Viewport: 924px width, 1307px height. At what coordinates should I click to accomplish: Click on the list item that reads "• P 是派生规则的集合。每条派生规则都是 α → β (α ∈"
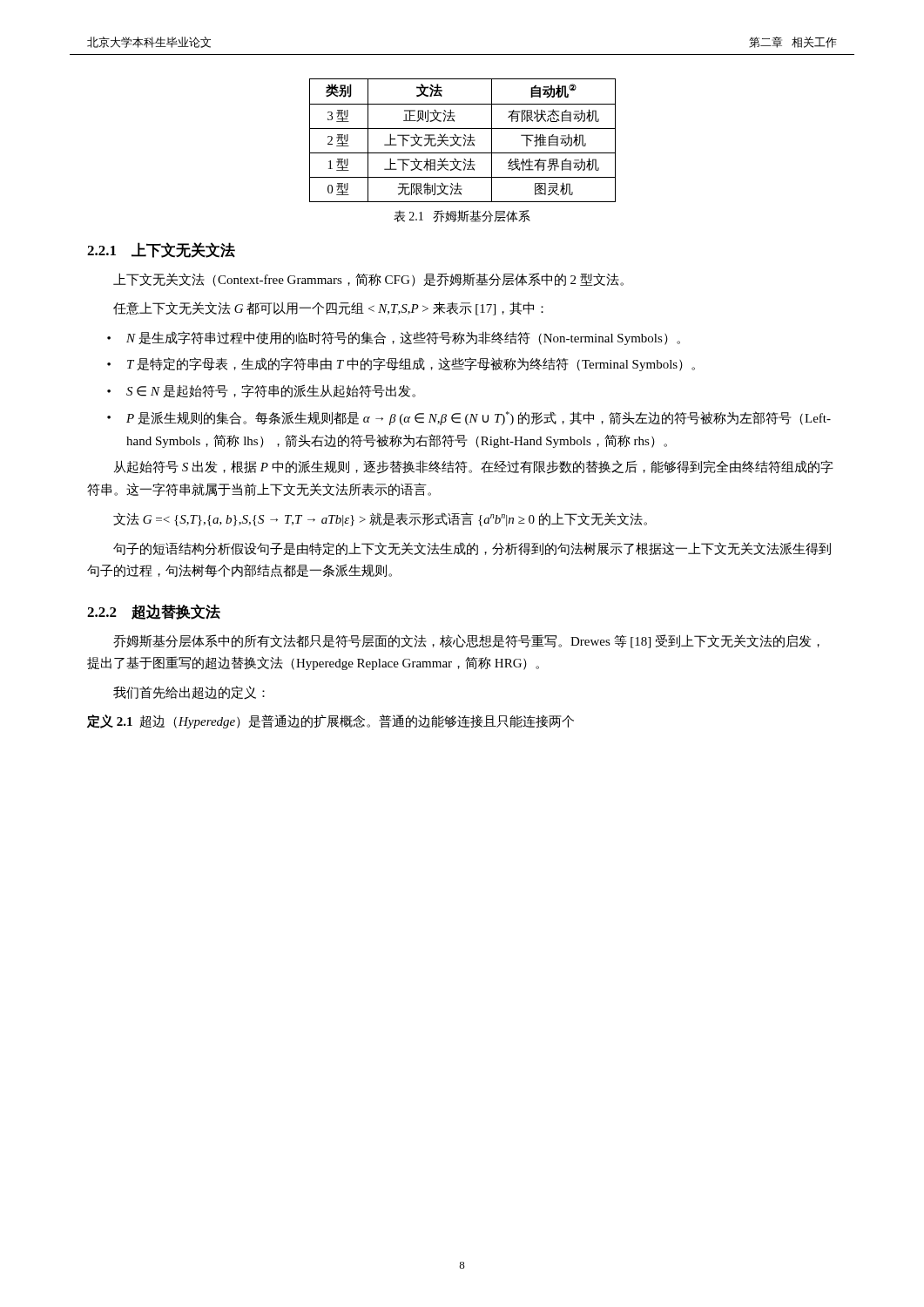472,430
